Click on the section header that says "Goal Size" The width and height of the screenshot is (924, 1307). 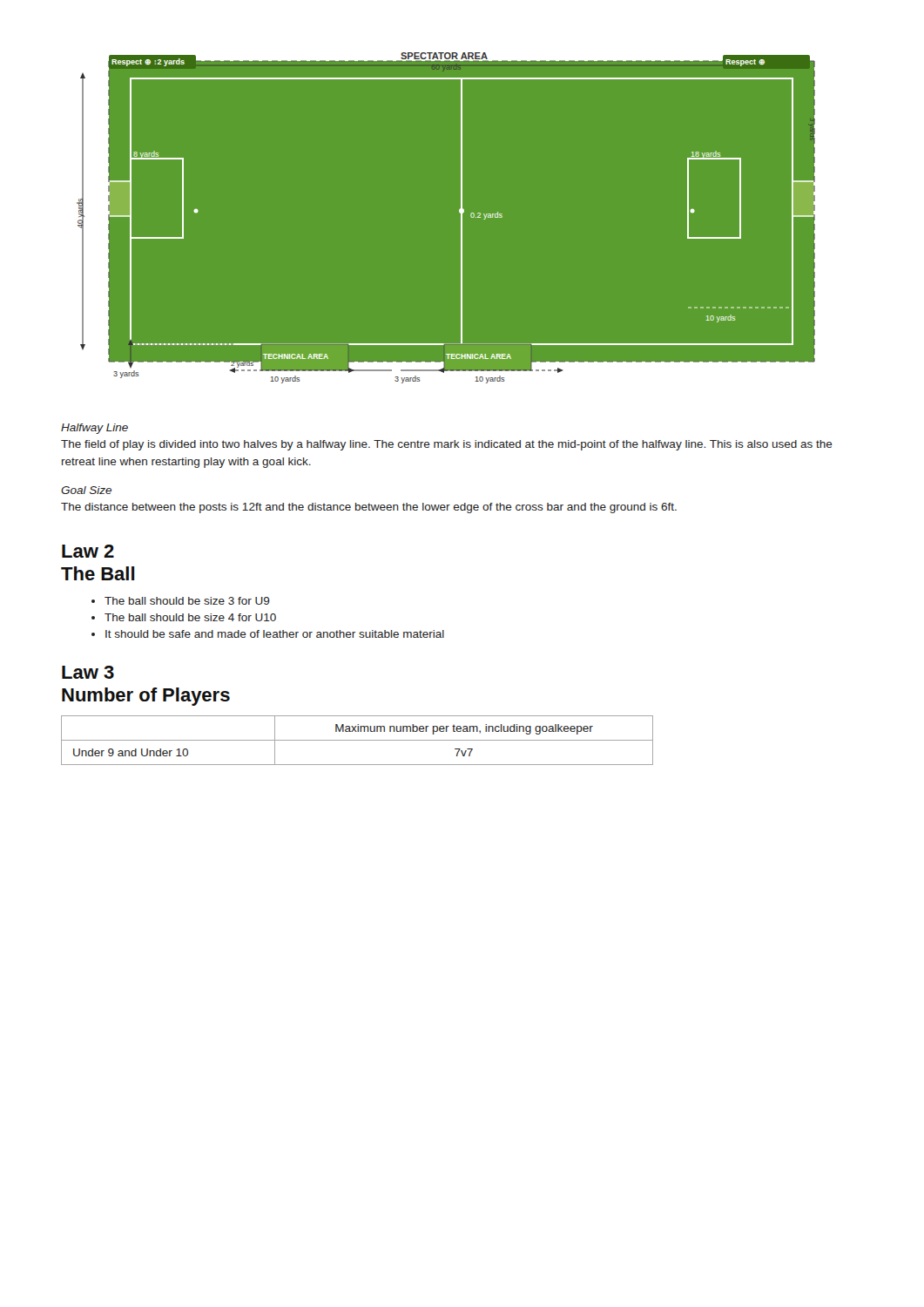pos(86,490)
